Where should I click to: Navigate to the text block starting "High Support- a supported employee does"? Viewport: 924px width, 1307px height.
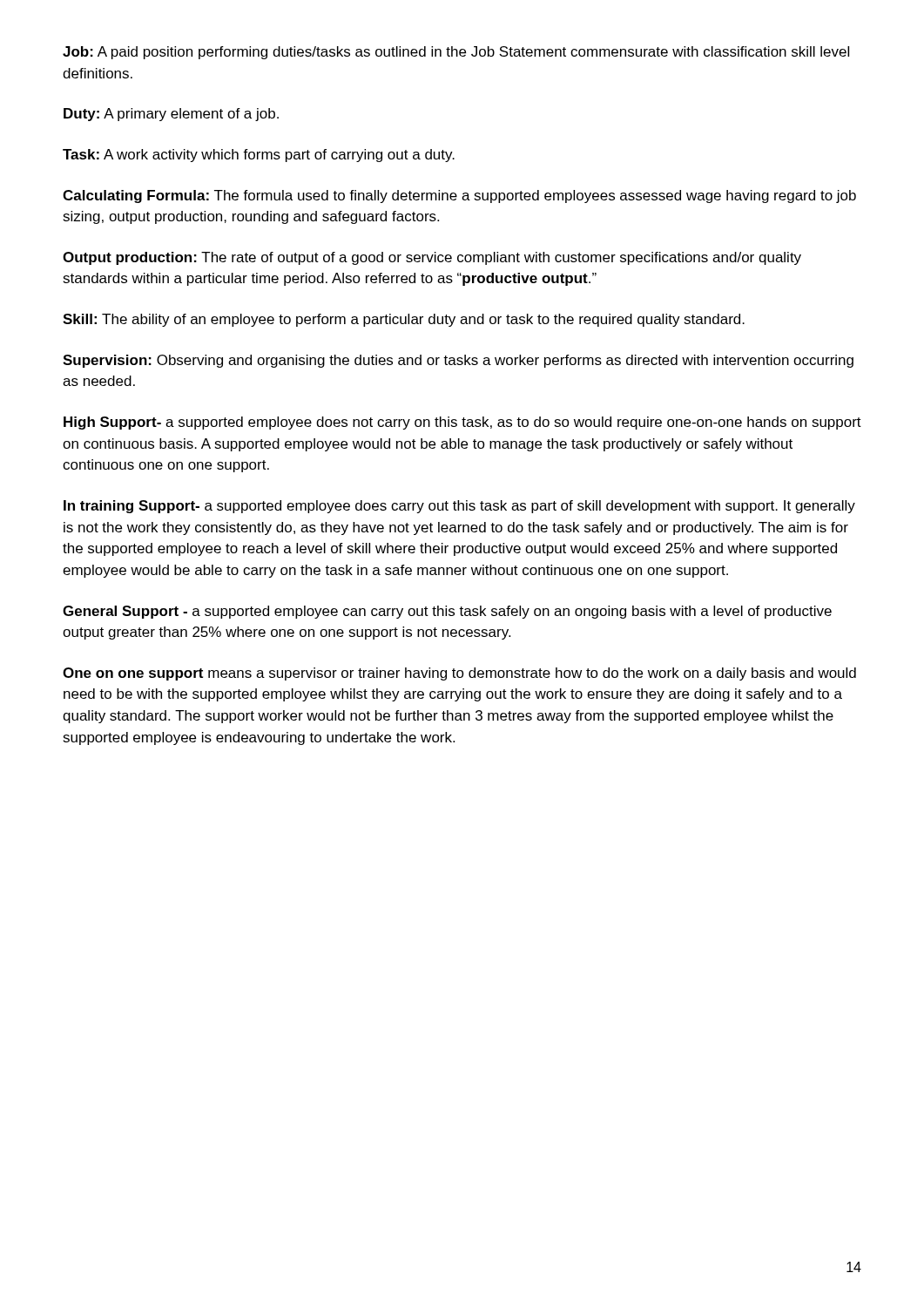[462, 444]
